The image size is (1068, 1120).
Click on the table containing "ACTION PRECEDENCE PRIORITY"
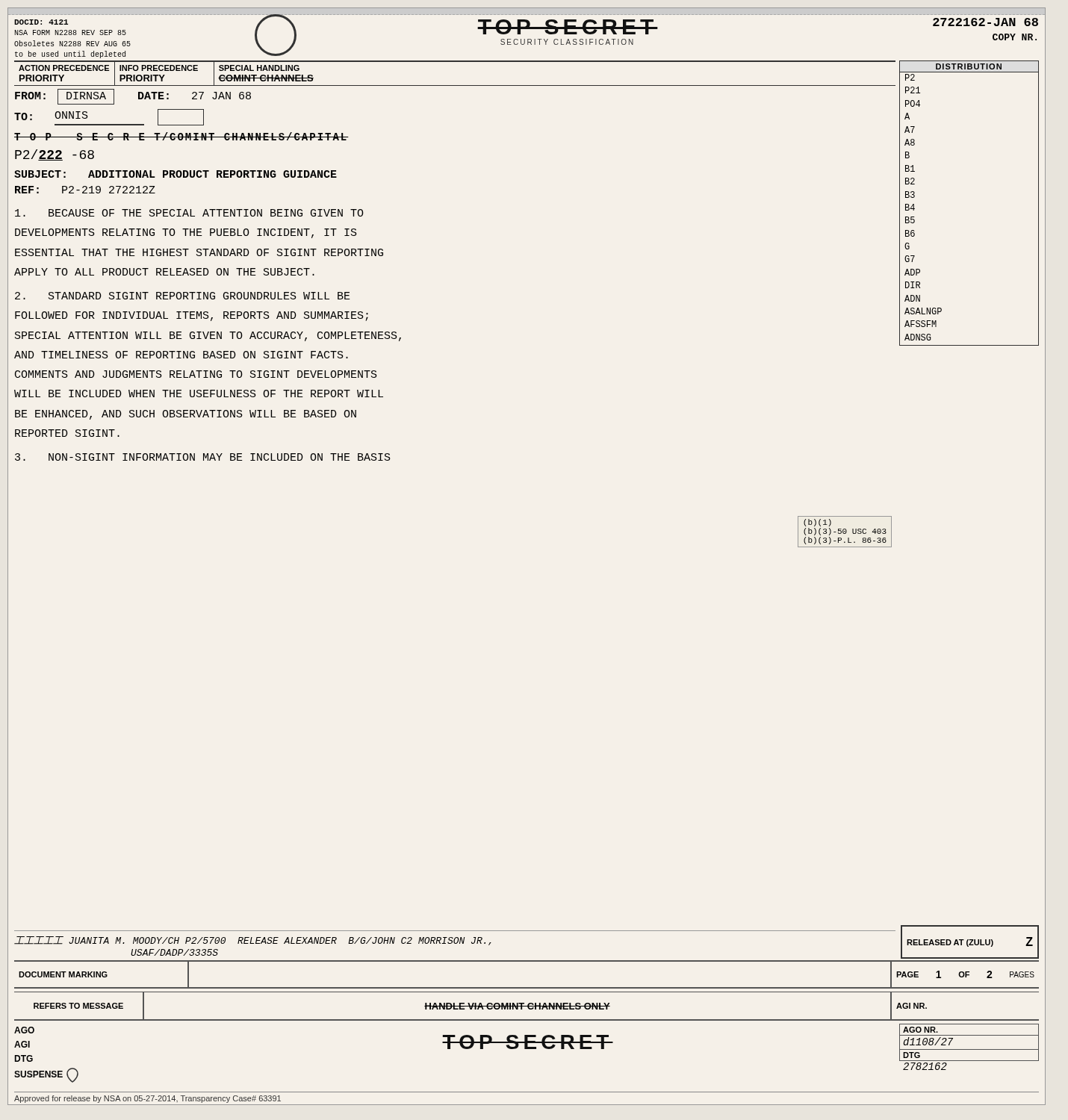pos(455,73)
